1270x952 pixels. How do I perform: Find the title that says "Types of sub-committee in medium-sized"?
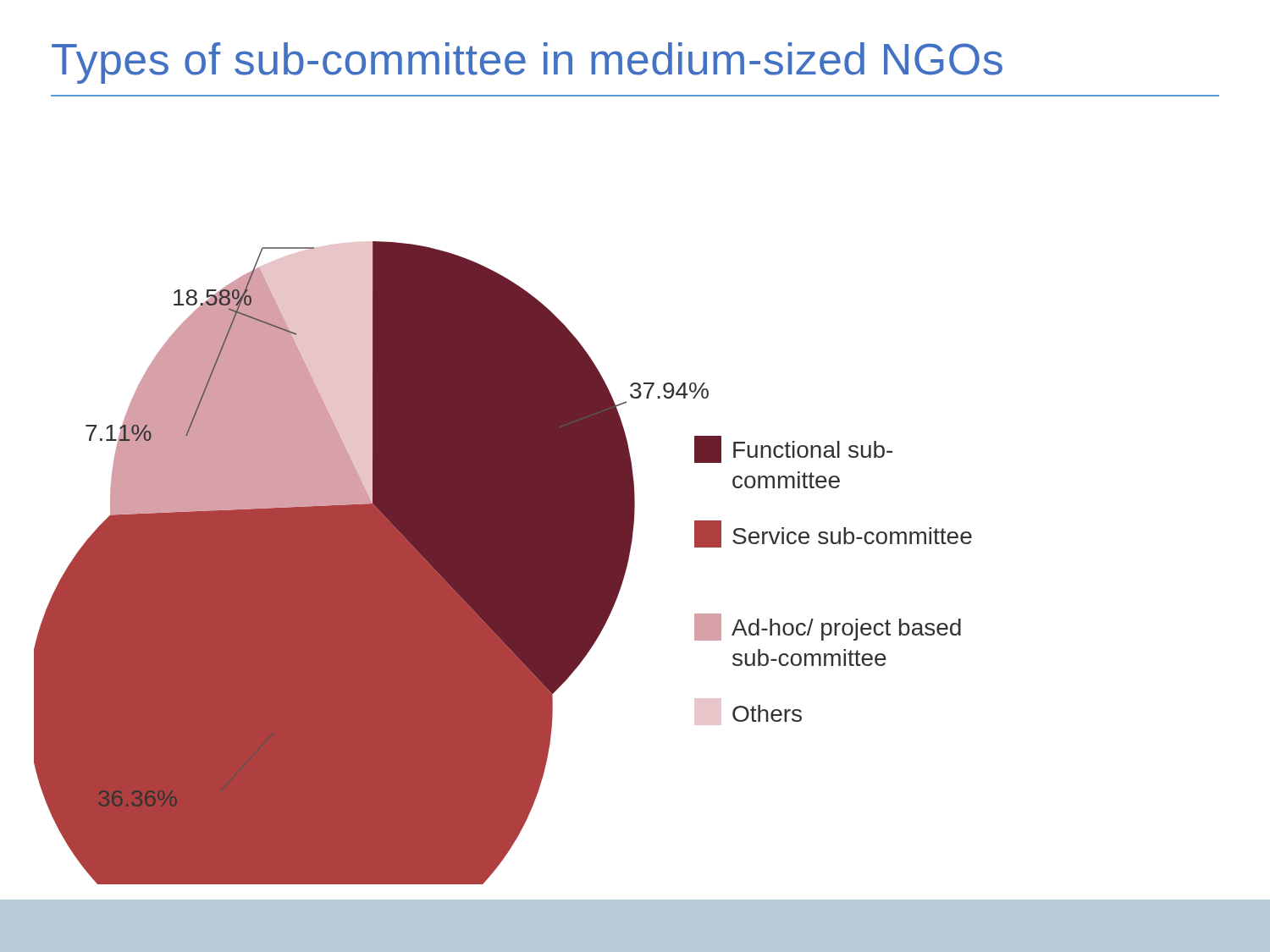click(528, 59)
